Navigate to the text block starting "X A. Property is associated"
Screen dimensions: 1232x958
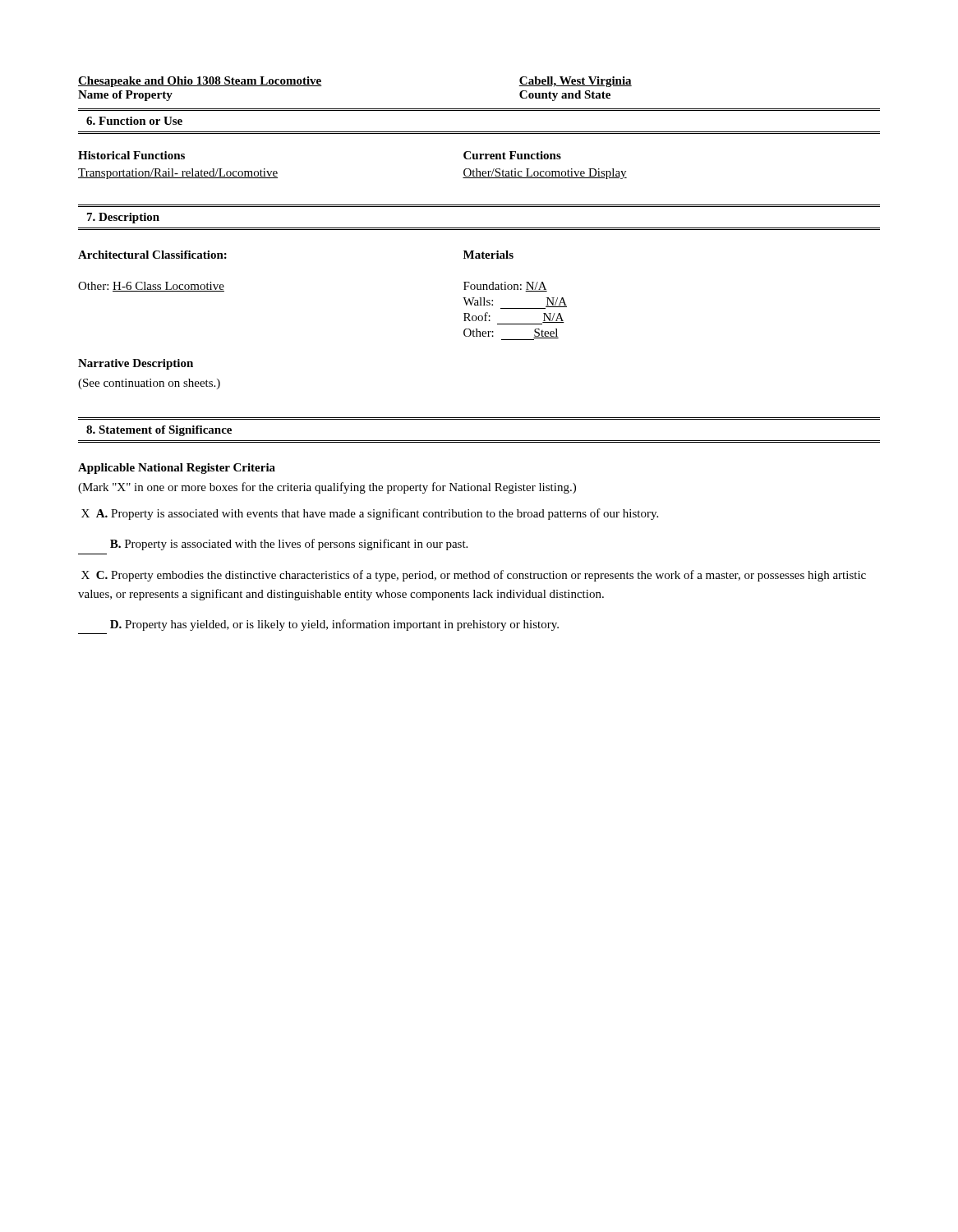pos(369,514)
